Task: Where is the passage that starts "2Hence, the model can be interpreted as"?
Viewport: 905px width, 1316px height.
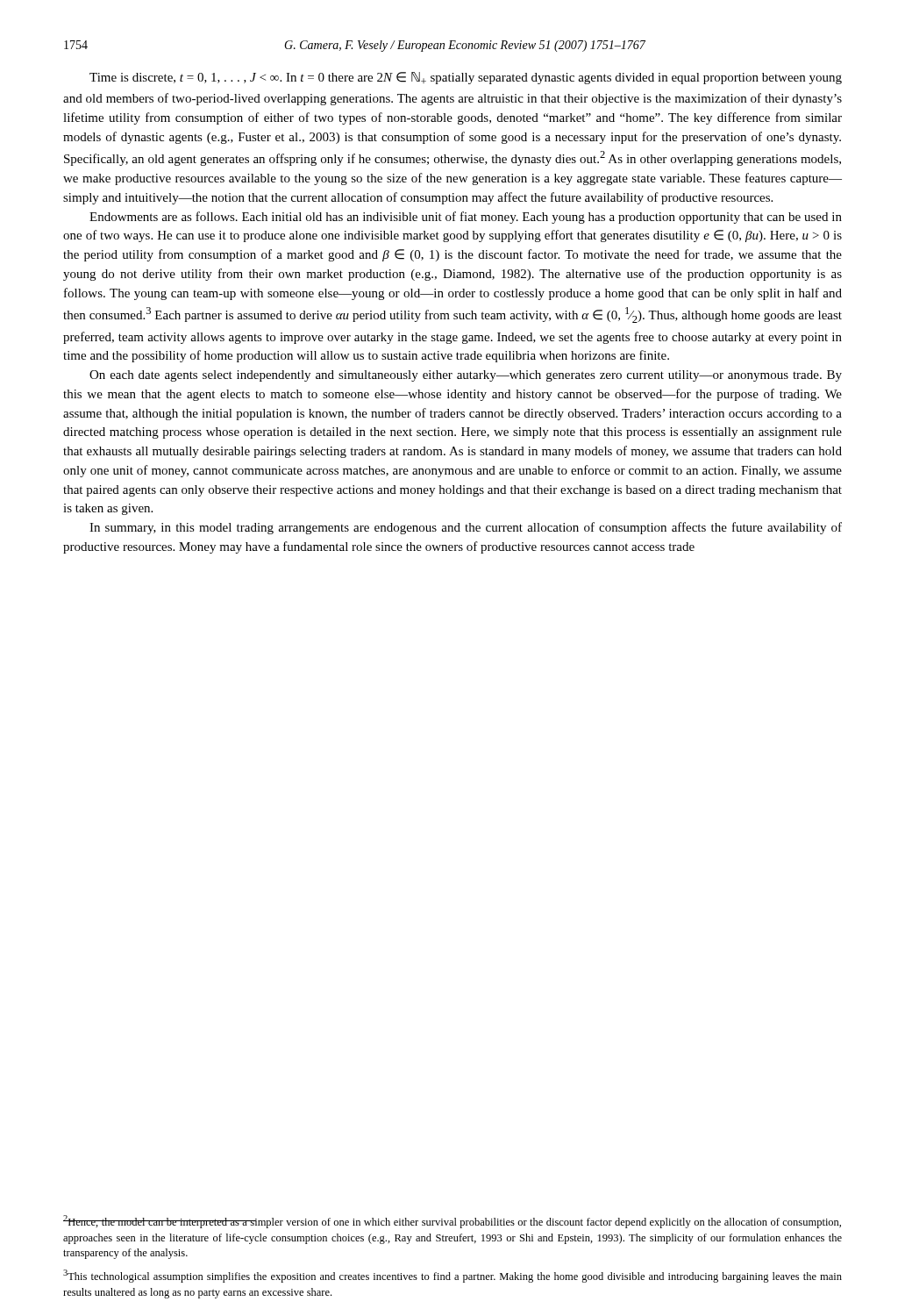Action: click(x=452, y=1236)
